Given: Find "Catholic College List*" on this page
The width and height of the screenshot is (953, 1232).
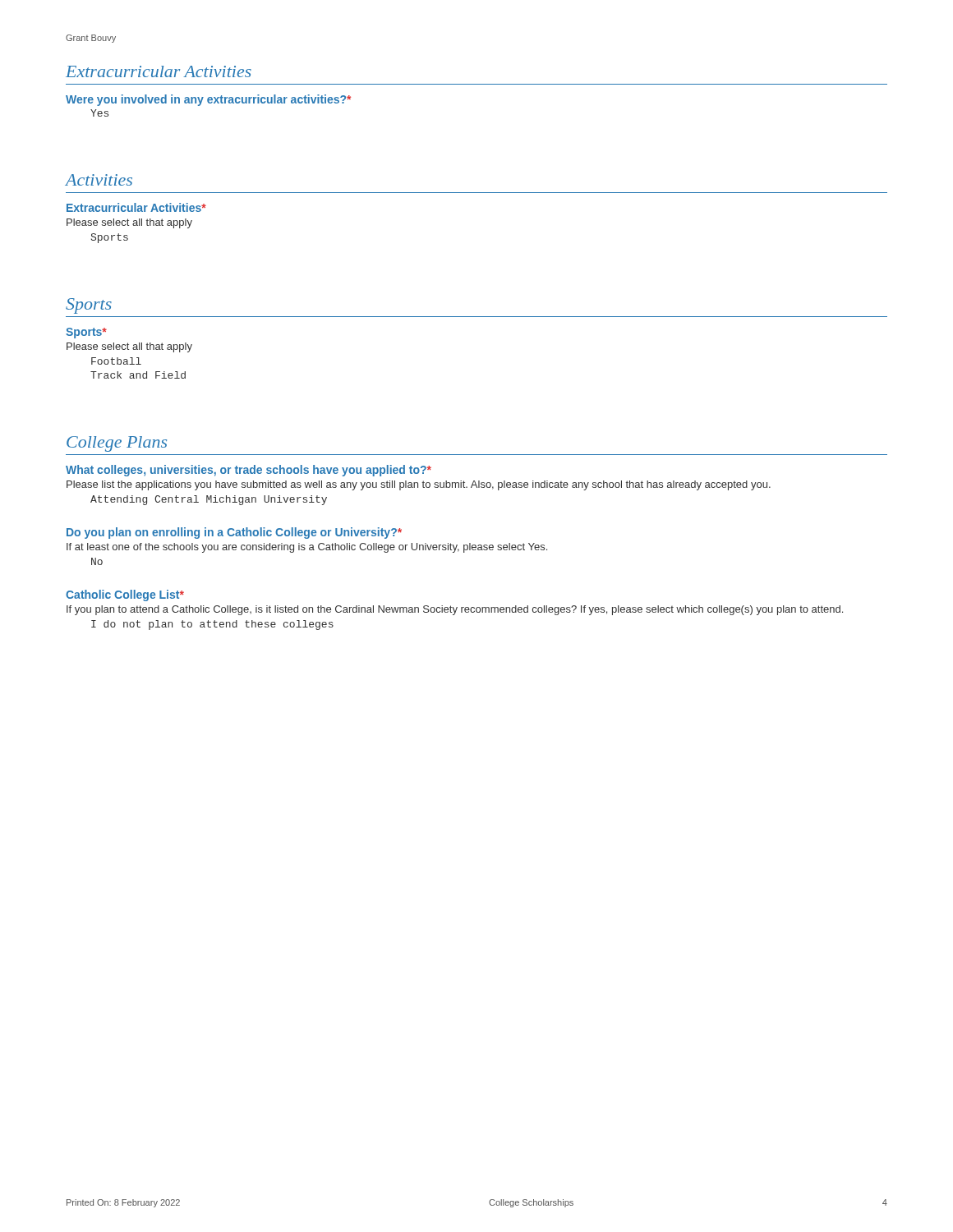Looking at the screenshot, I should 125,595.
